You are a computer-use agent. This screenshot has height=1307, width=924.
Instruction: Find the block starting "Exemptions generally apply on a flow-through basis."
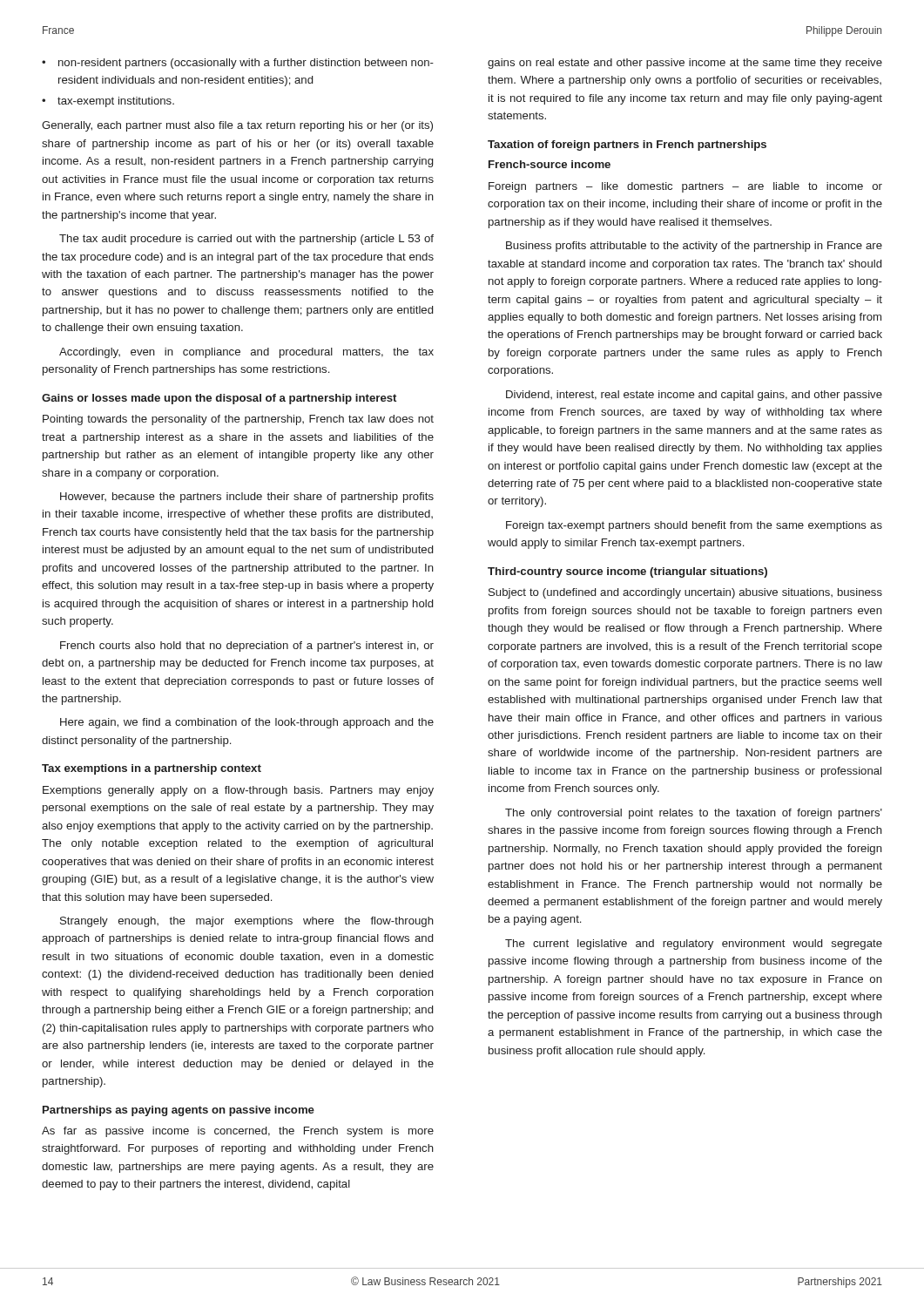(x=238, y=844)
